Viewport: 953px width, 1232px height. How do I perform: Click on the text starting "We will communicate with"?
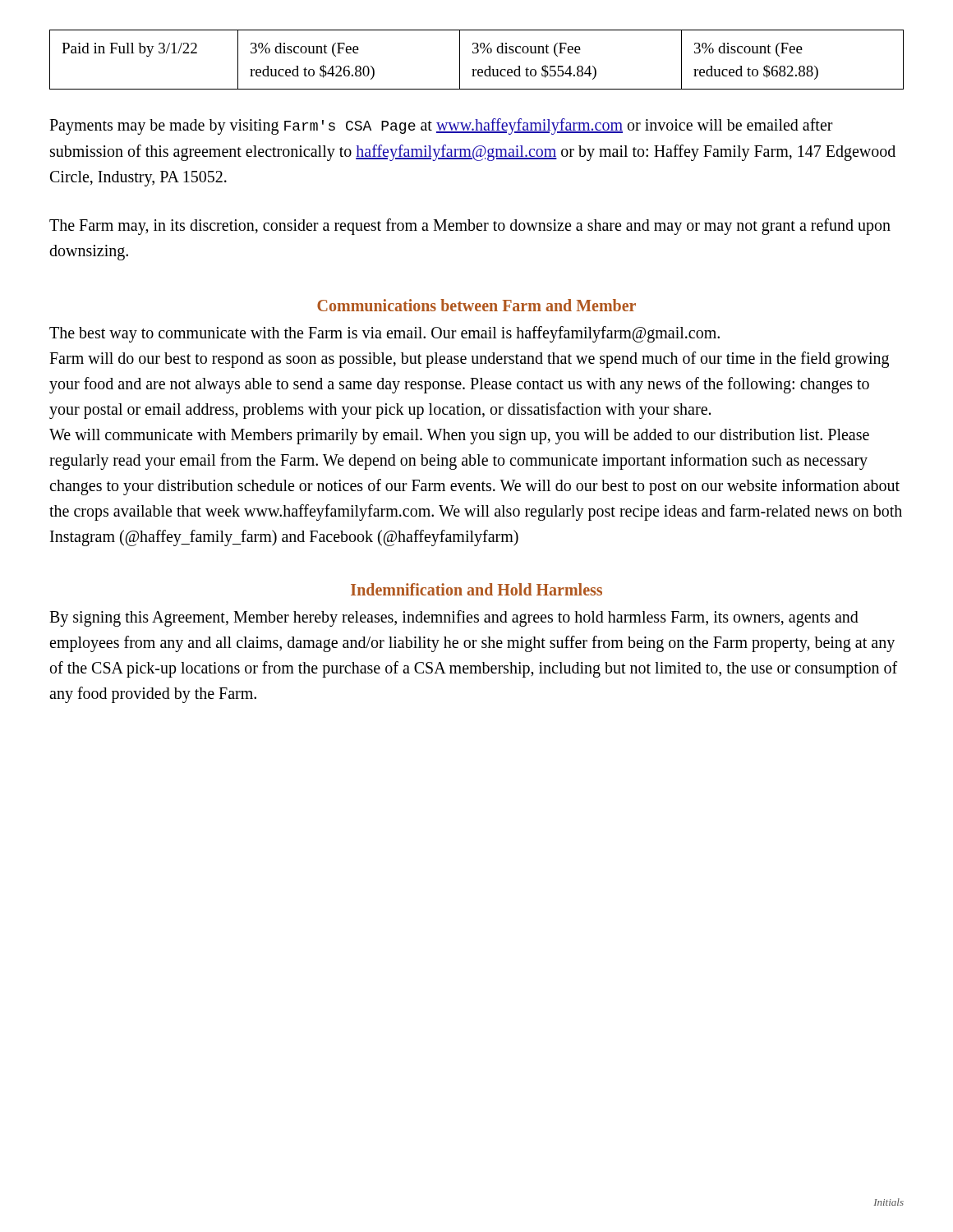(476, 485)
